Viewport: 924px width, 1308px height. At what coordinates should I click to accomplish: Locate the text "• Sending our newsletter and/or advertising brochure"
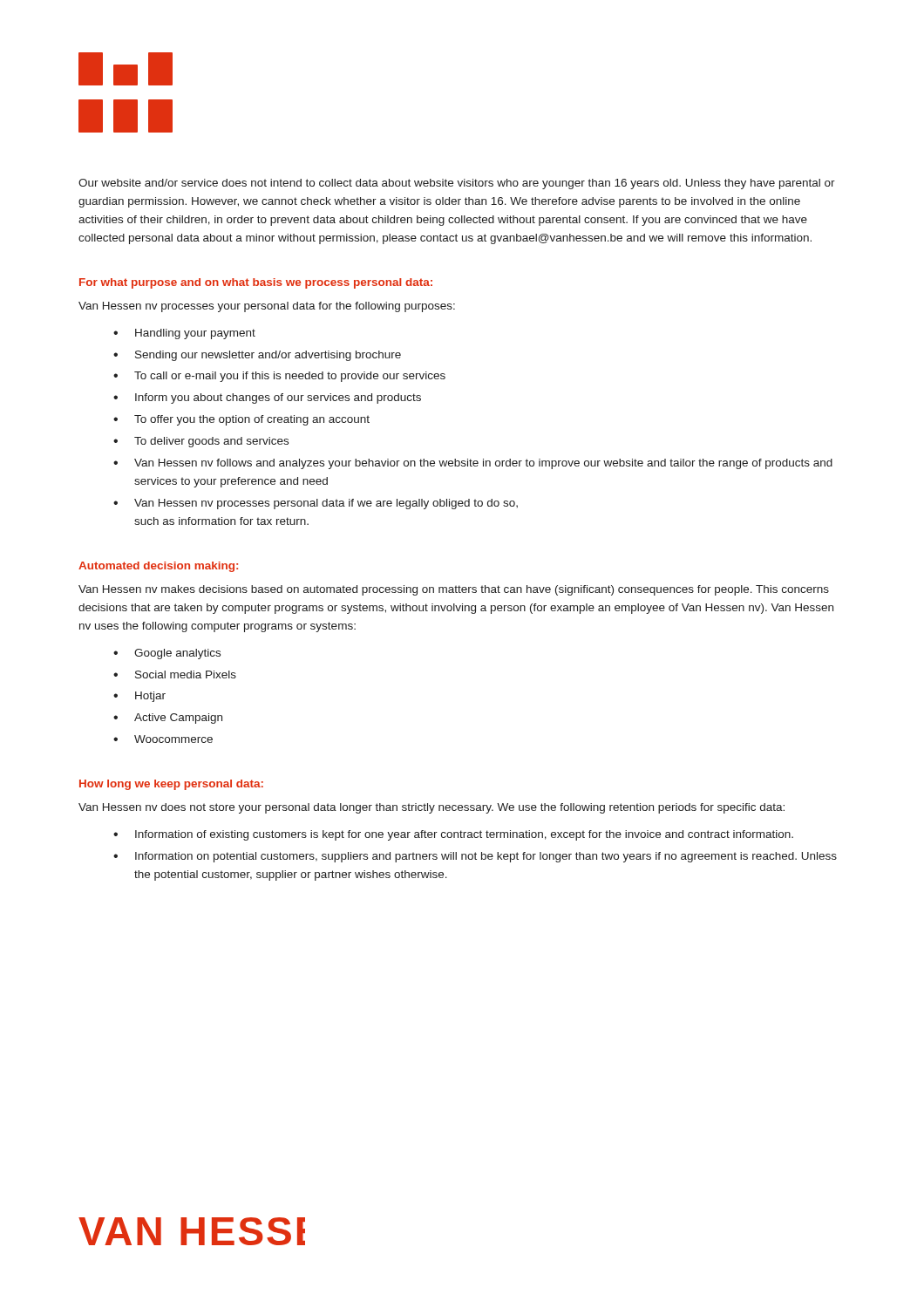point(257,356)
